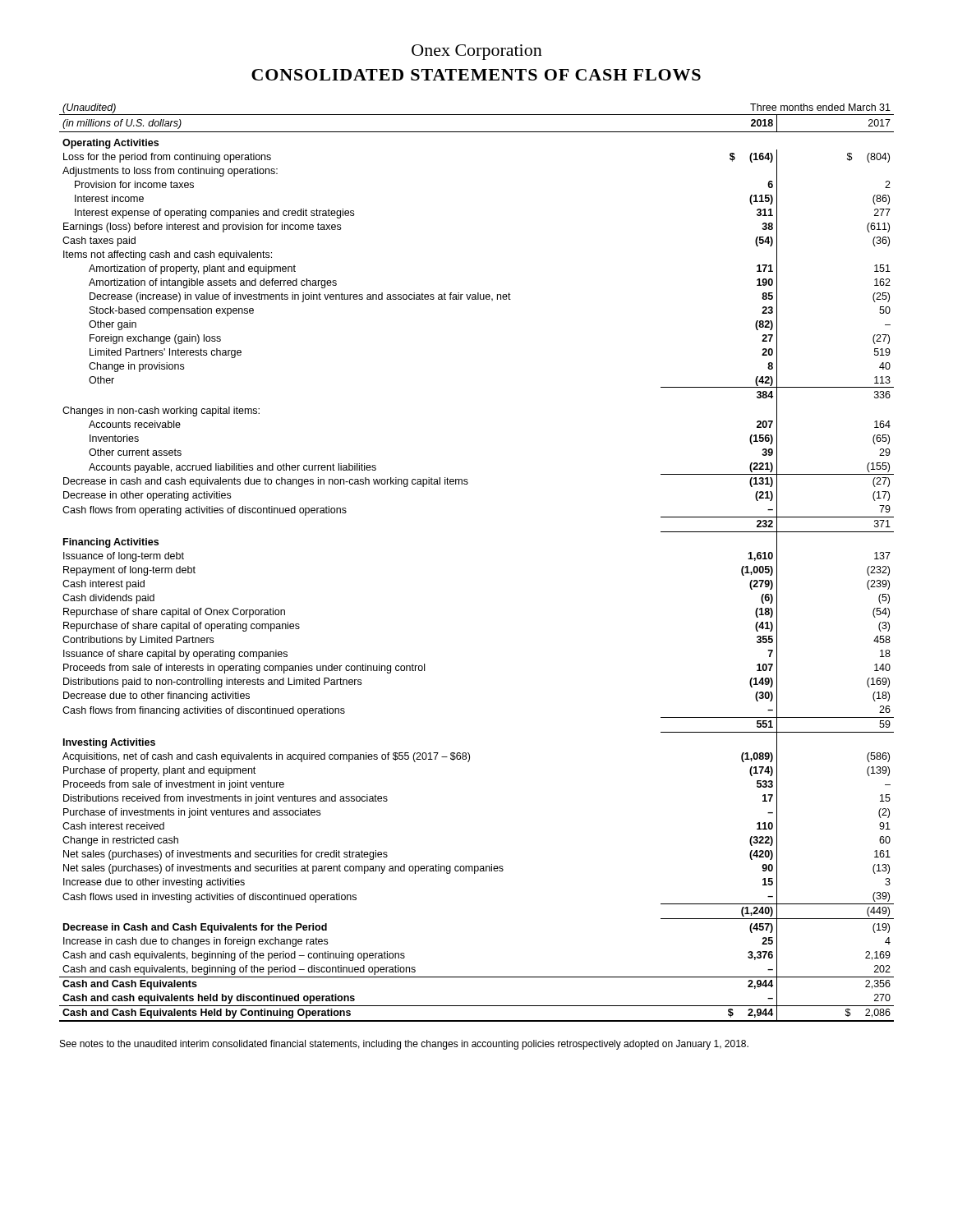The image size is (953, 1232).
Task: Locate the title that reads "CONSOLIDATED STATEMENTS OF CASH FLOWS"
Action: [x=476, y=74]
